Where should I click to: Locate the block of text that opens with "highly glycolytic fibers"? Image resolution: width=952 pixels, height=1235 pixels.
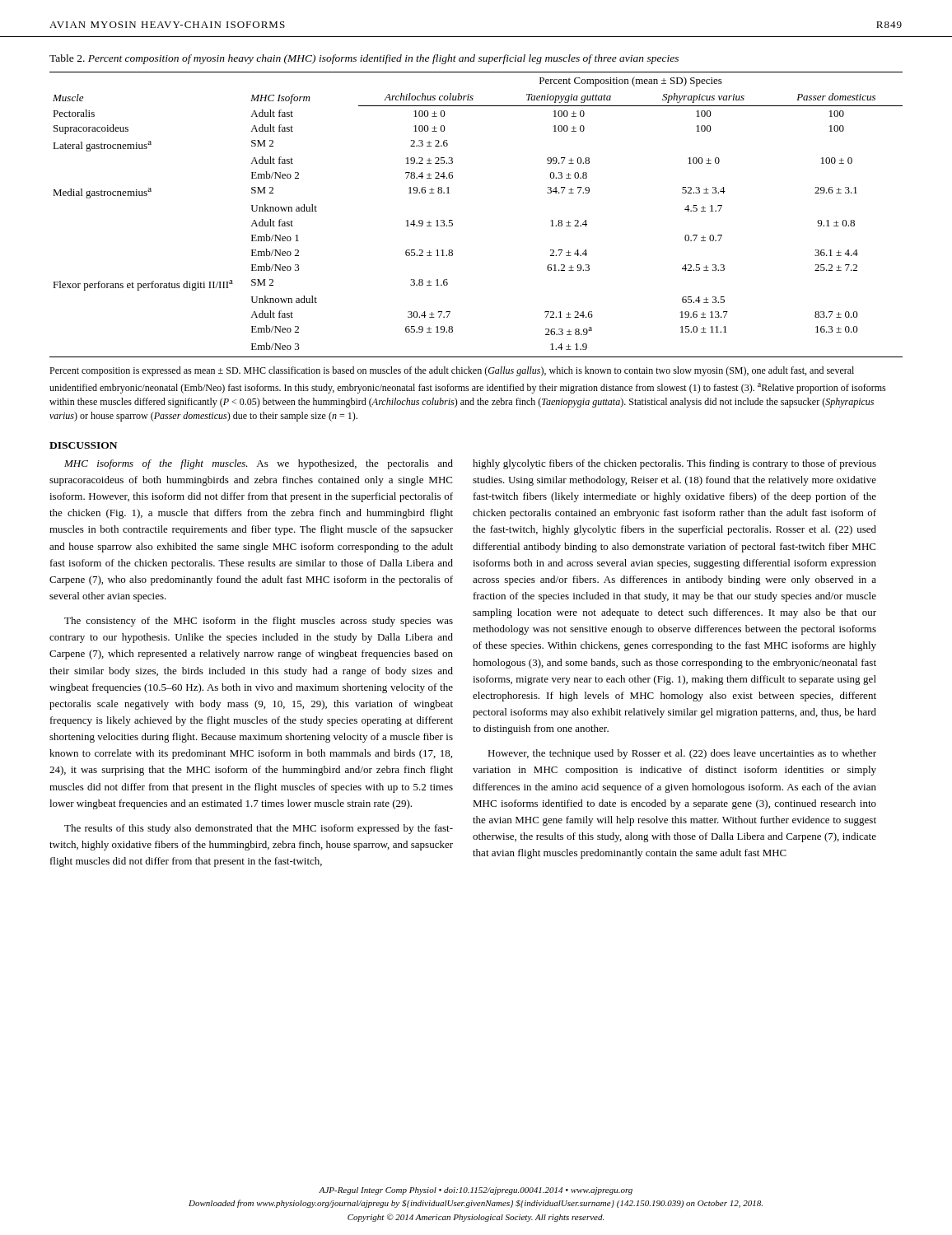click(x=674, y=658)
